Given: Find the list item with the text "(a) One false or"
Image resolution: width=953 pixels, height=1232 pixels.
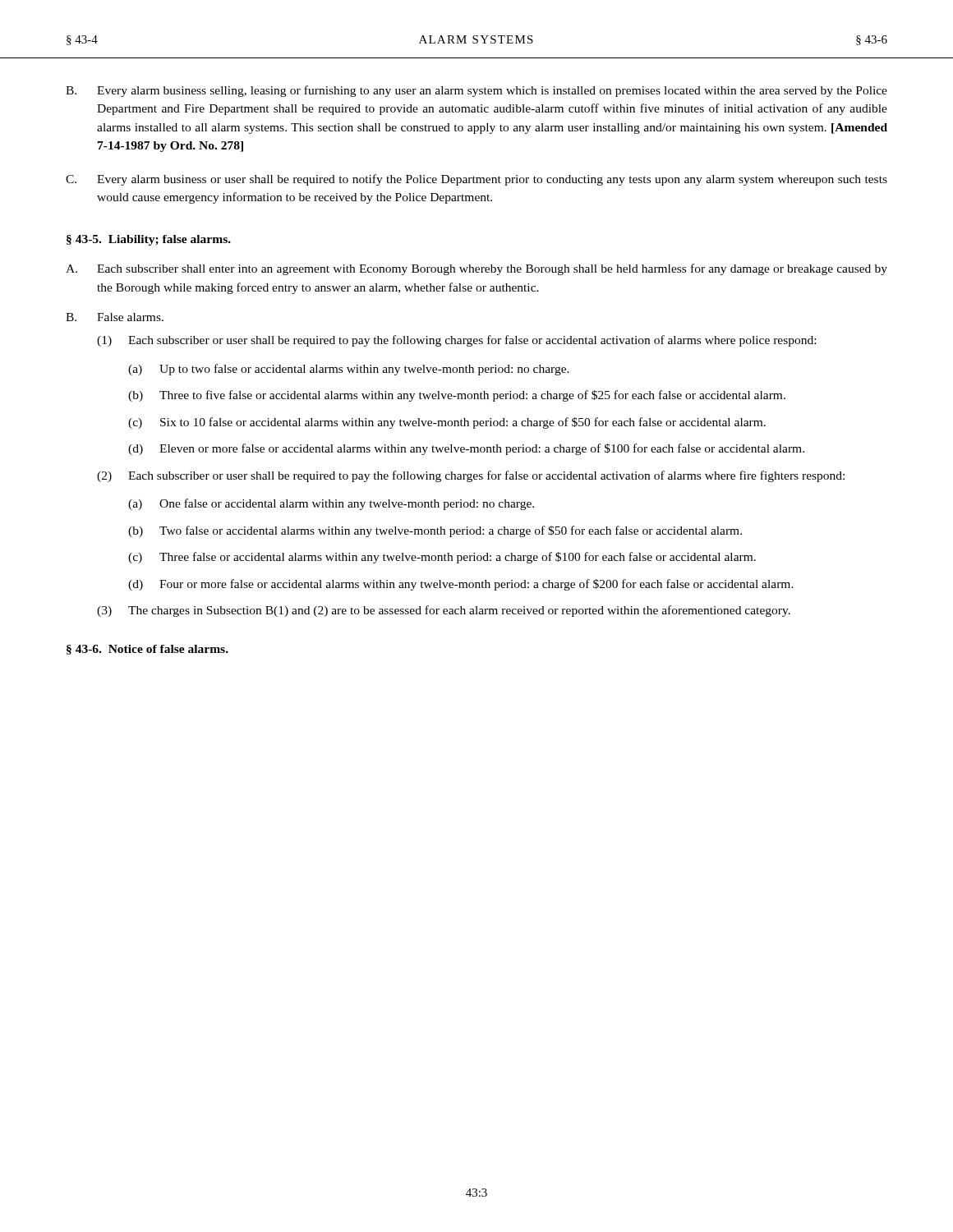Looking at the screenshot, I should click(x=508, y=504).
